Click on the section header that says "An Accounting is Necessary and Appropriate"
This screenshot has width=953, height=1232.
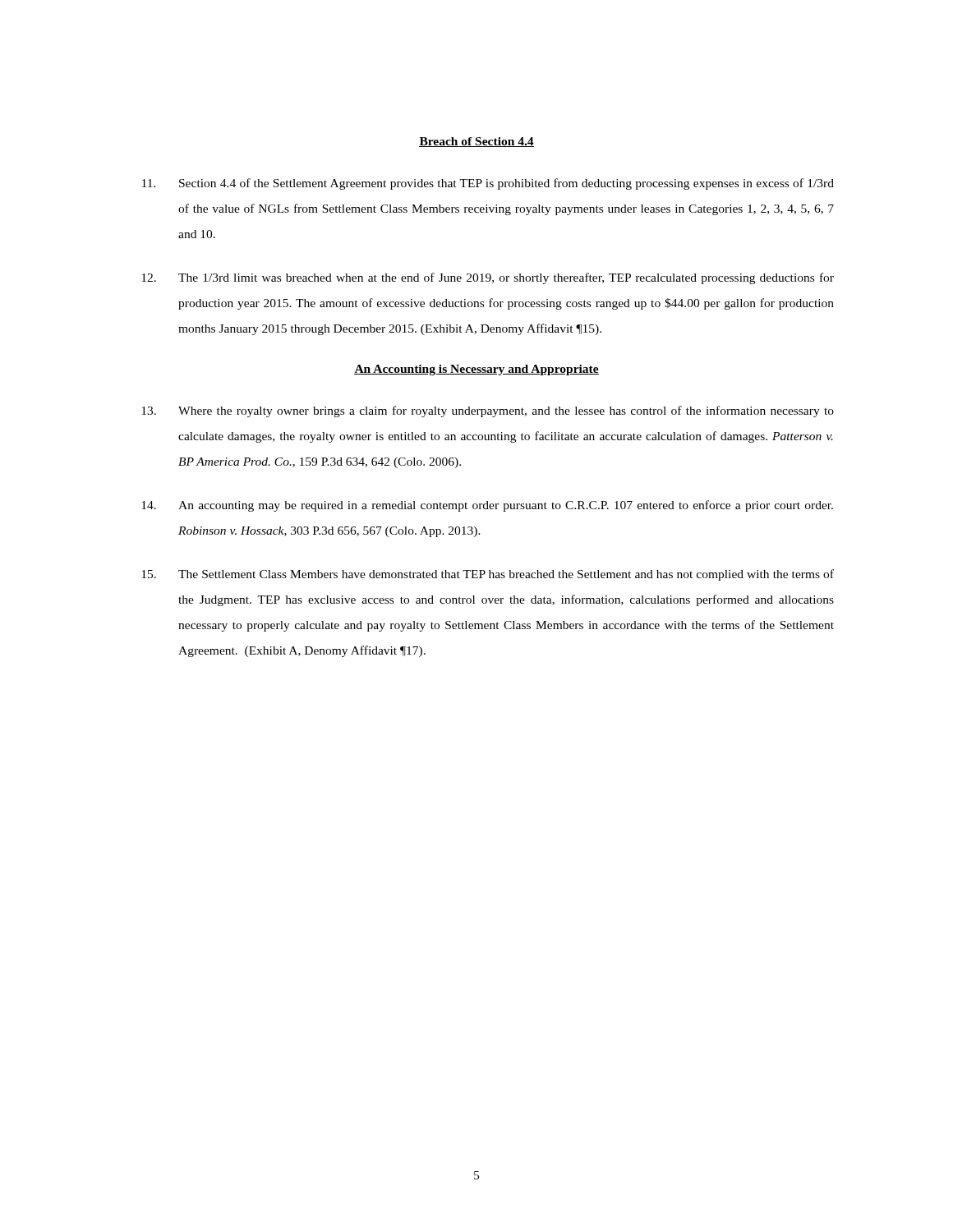point(476,368)
